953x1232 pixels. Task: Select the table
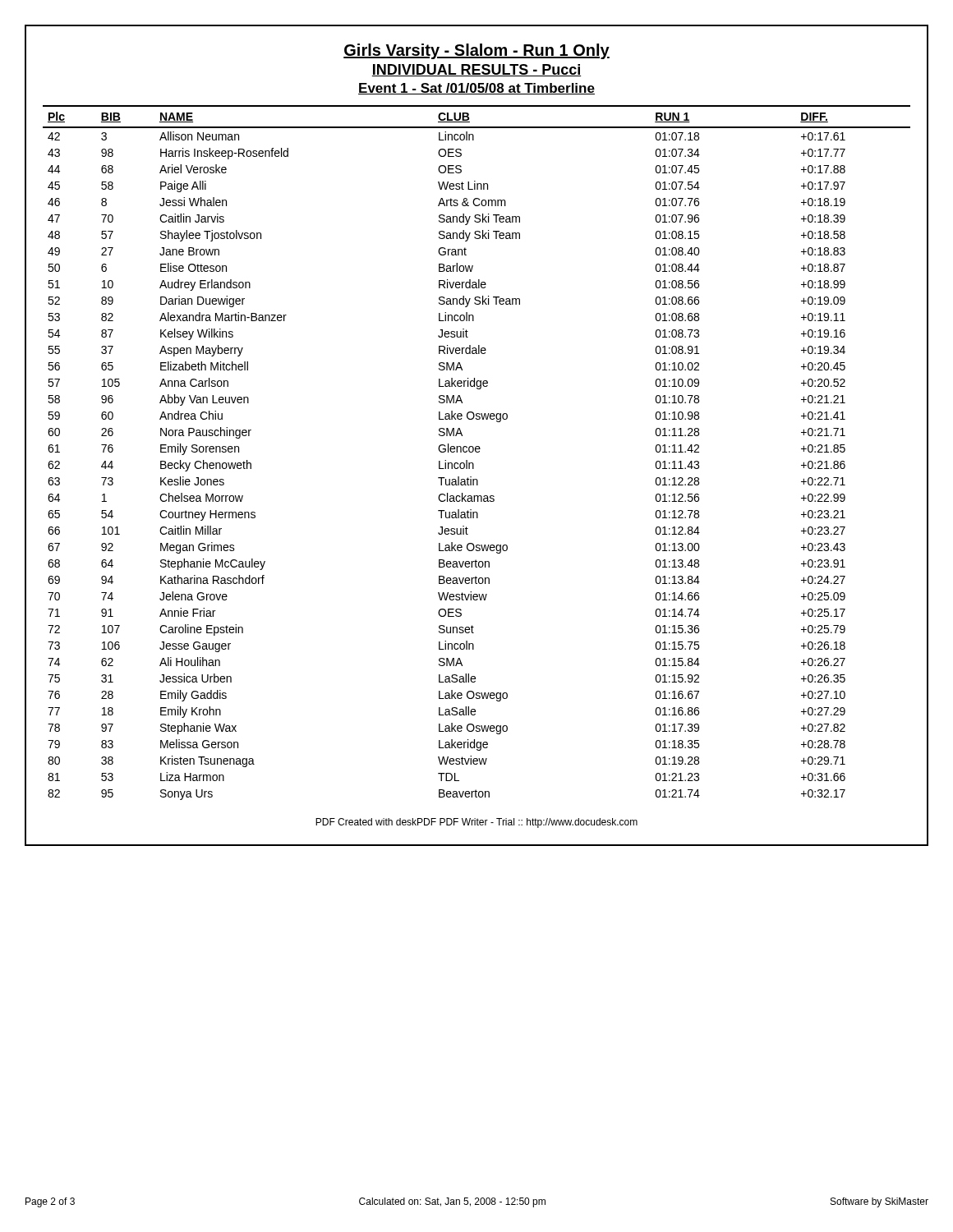coord(476,453)
